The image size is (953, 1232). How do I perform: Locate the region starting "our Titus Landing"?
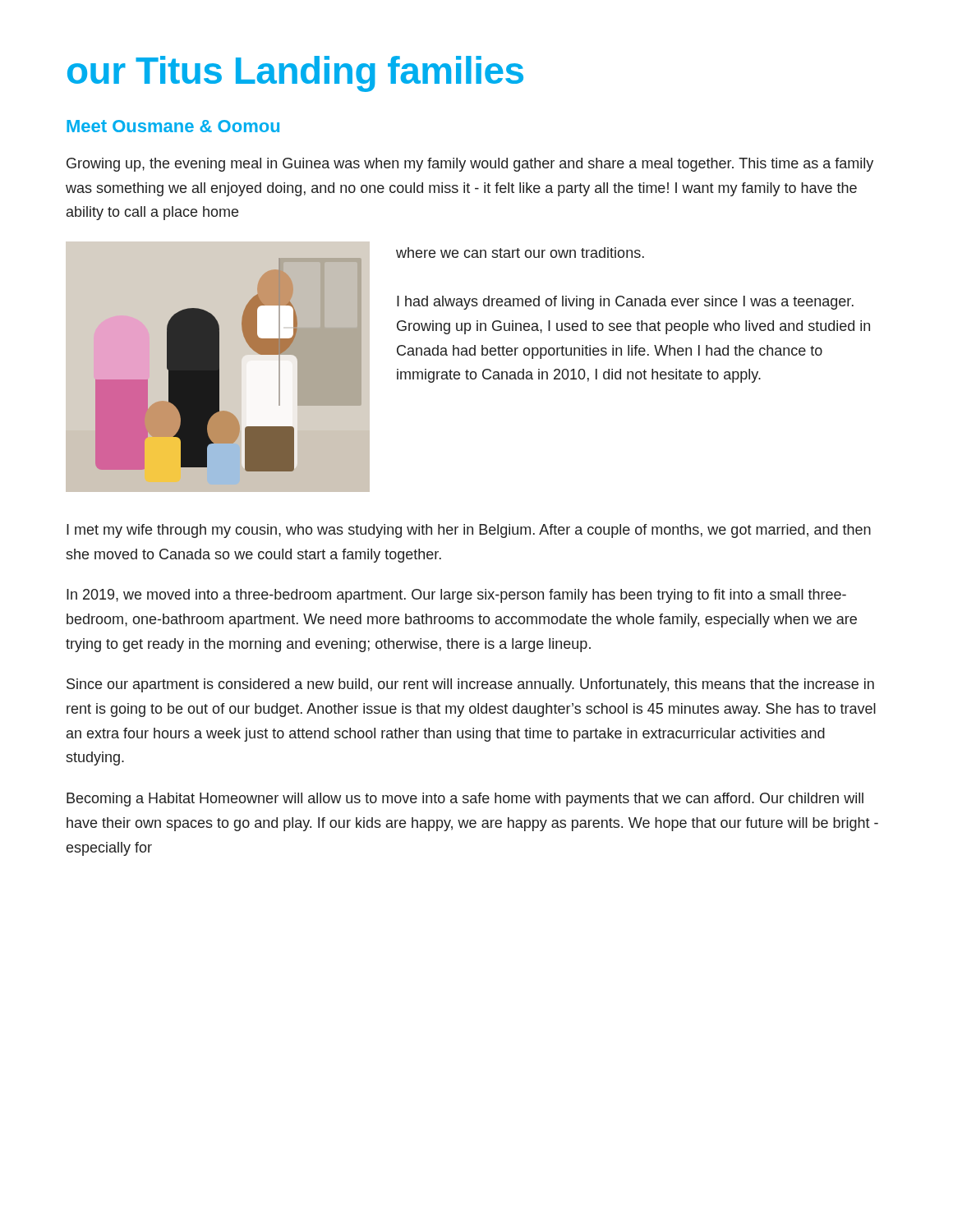295,71
